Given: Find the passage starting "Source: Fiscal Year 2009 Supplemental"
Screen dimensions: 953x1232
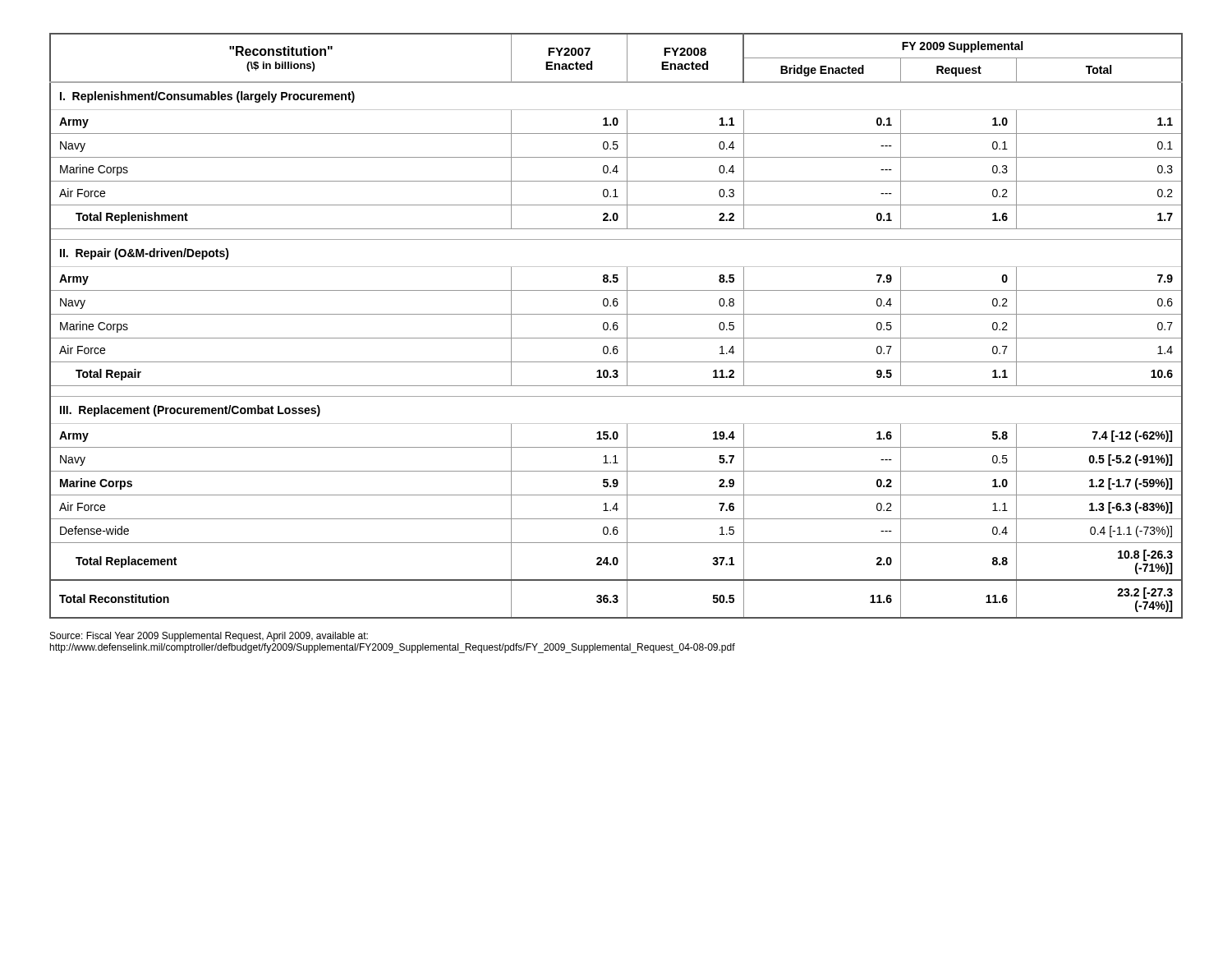Looking at the screenshot, I should click(x=392, y=642).
